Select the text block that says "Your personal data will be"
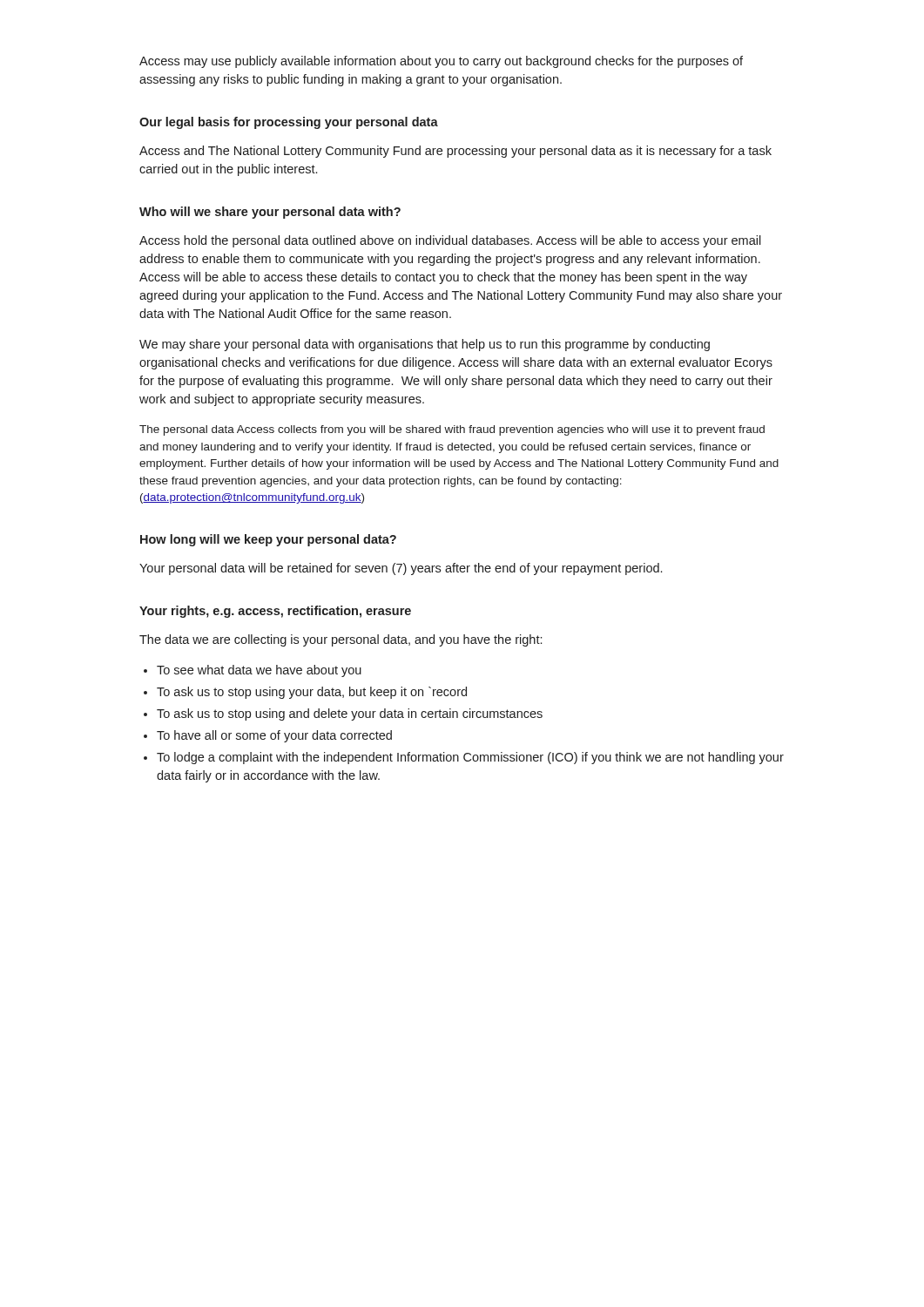 [x=401, y=568]
